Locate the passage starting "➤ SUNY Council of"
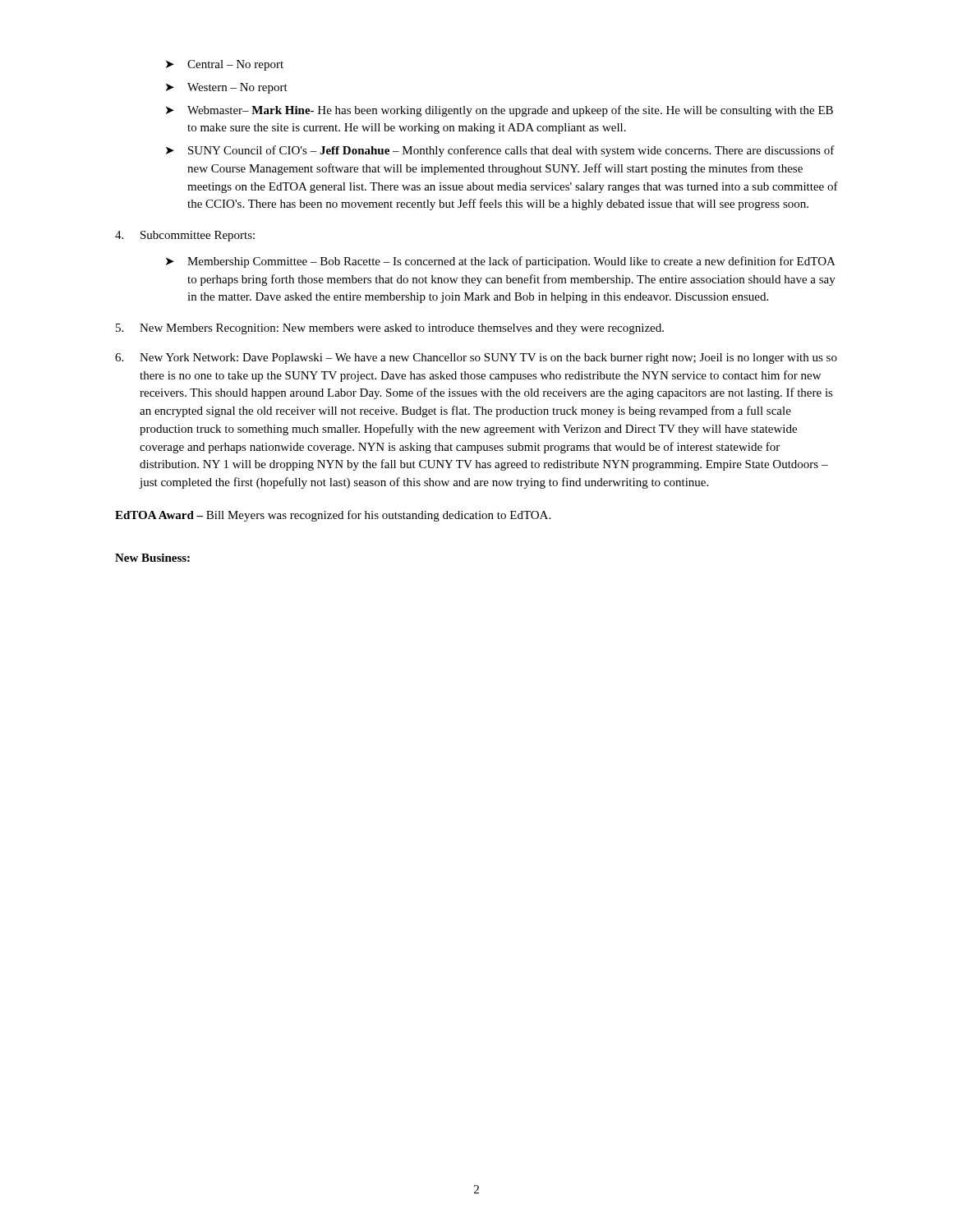953x1232 pixels. click(x=501, y=178)
